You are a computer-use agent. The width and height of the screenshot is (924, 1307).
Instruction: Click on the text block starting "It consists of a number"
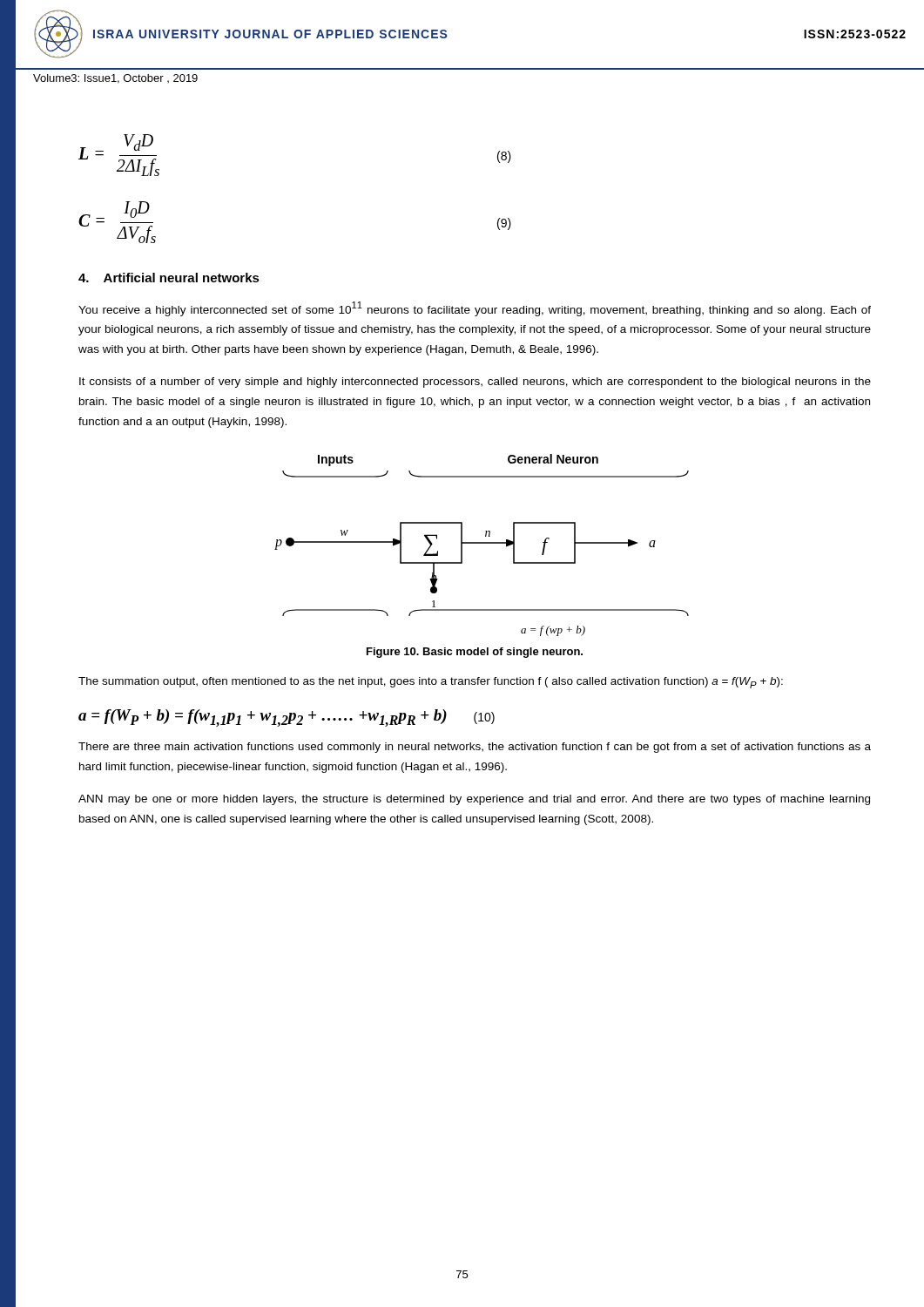click(475, 402)
